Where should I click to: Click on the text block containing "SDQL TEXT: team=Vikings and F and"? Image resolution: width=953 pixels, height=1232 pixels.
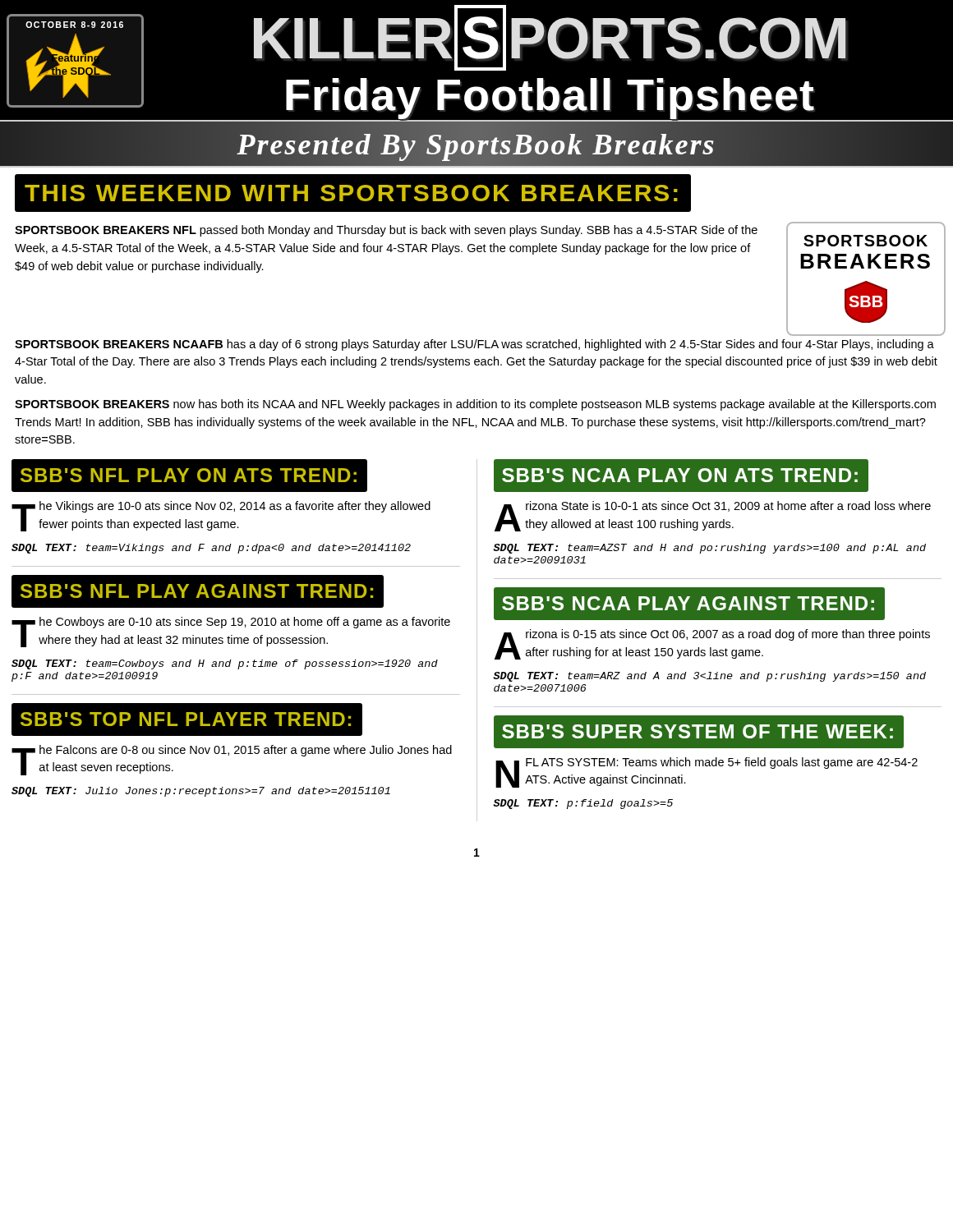tap(211, 548)
